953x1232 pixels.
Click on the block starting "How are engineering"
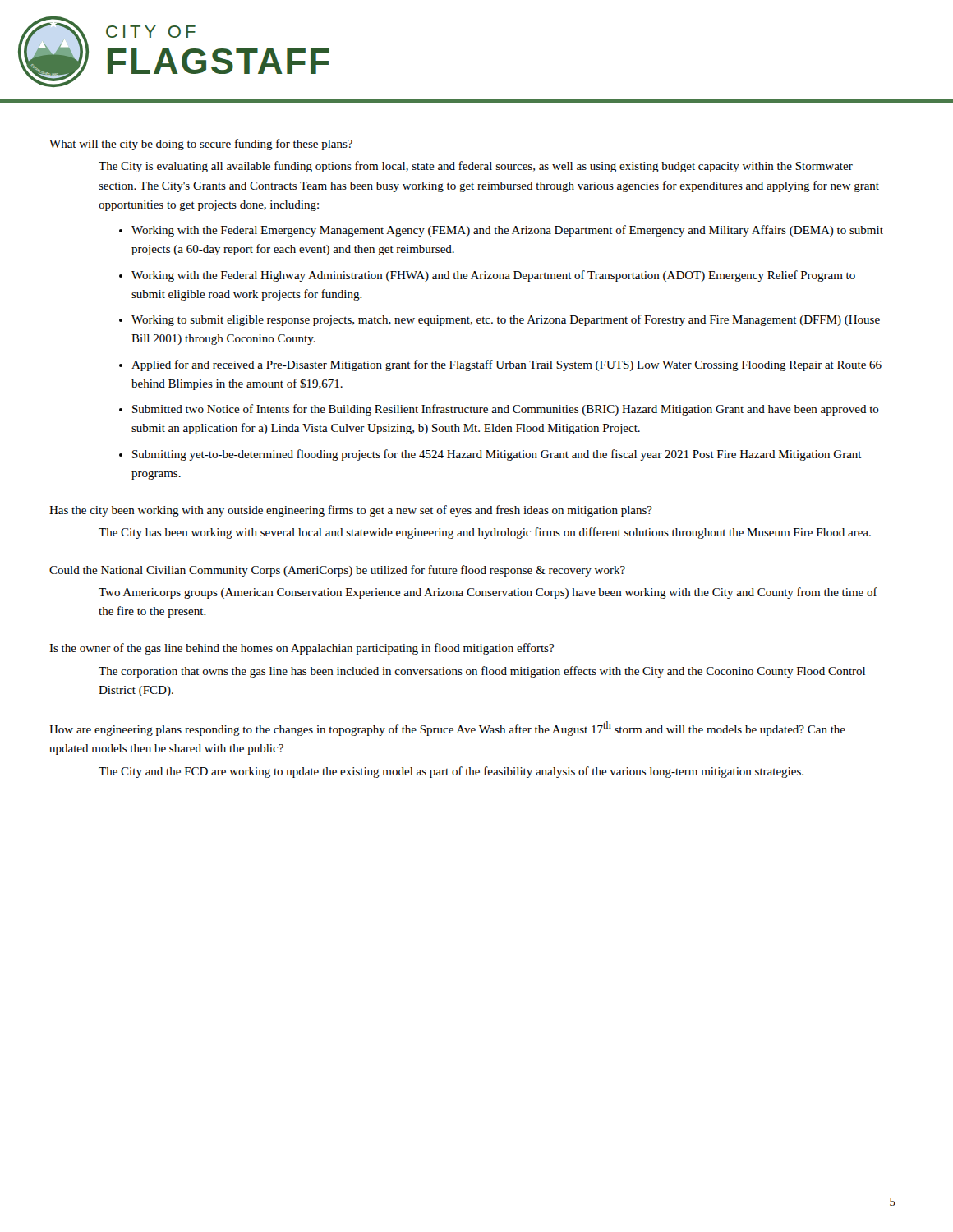(447, 737)
